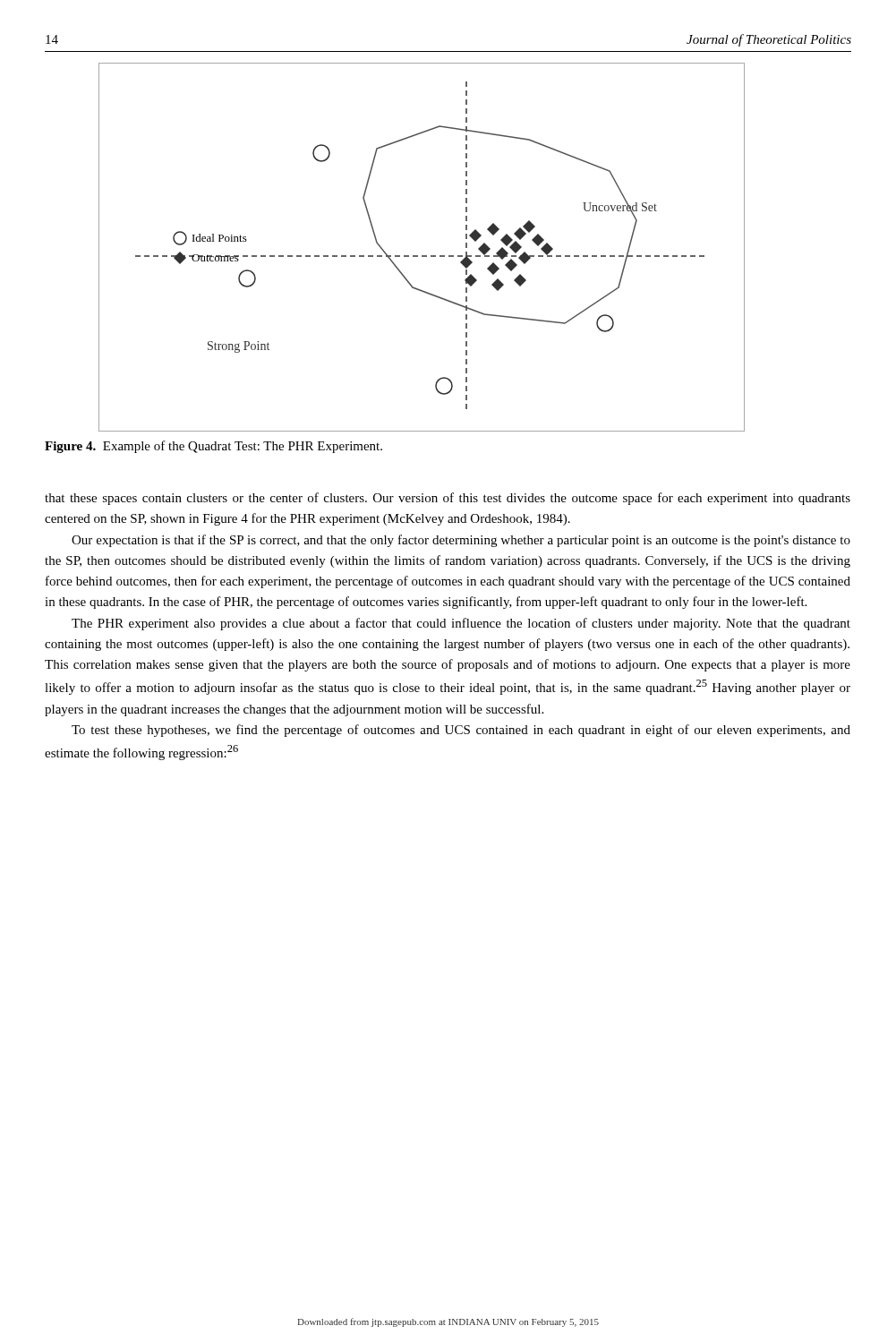The width and height of the screenshot is (896, 1343).
Task: Locate the text block starting "To test these hypotheses, we find the"
Action: (x=448, y=741)
